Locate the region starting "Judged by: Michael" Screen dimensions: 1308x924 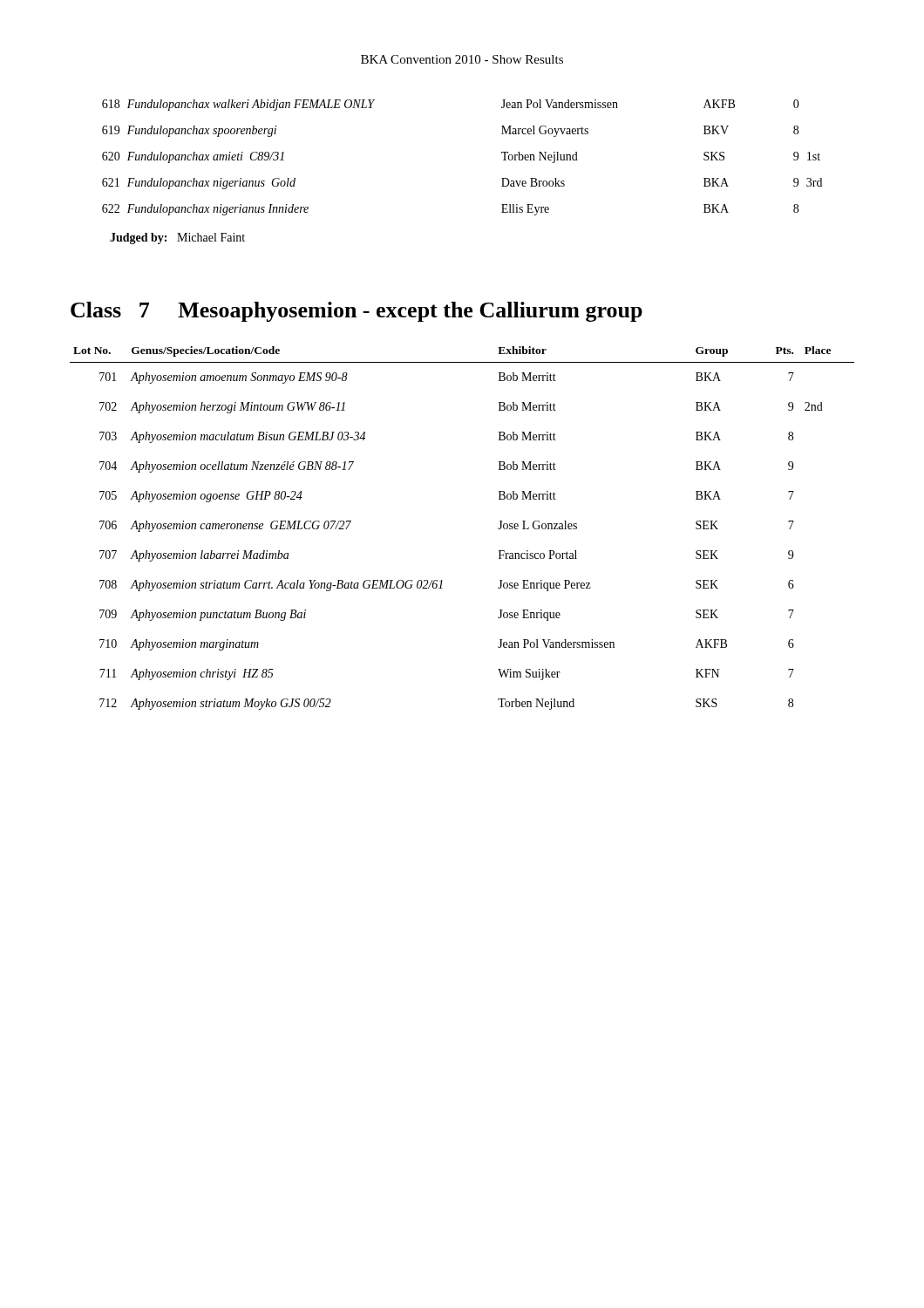(x=178, y=238)
